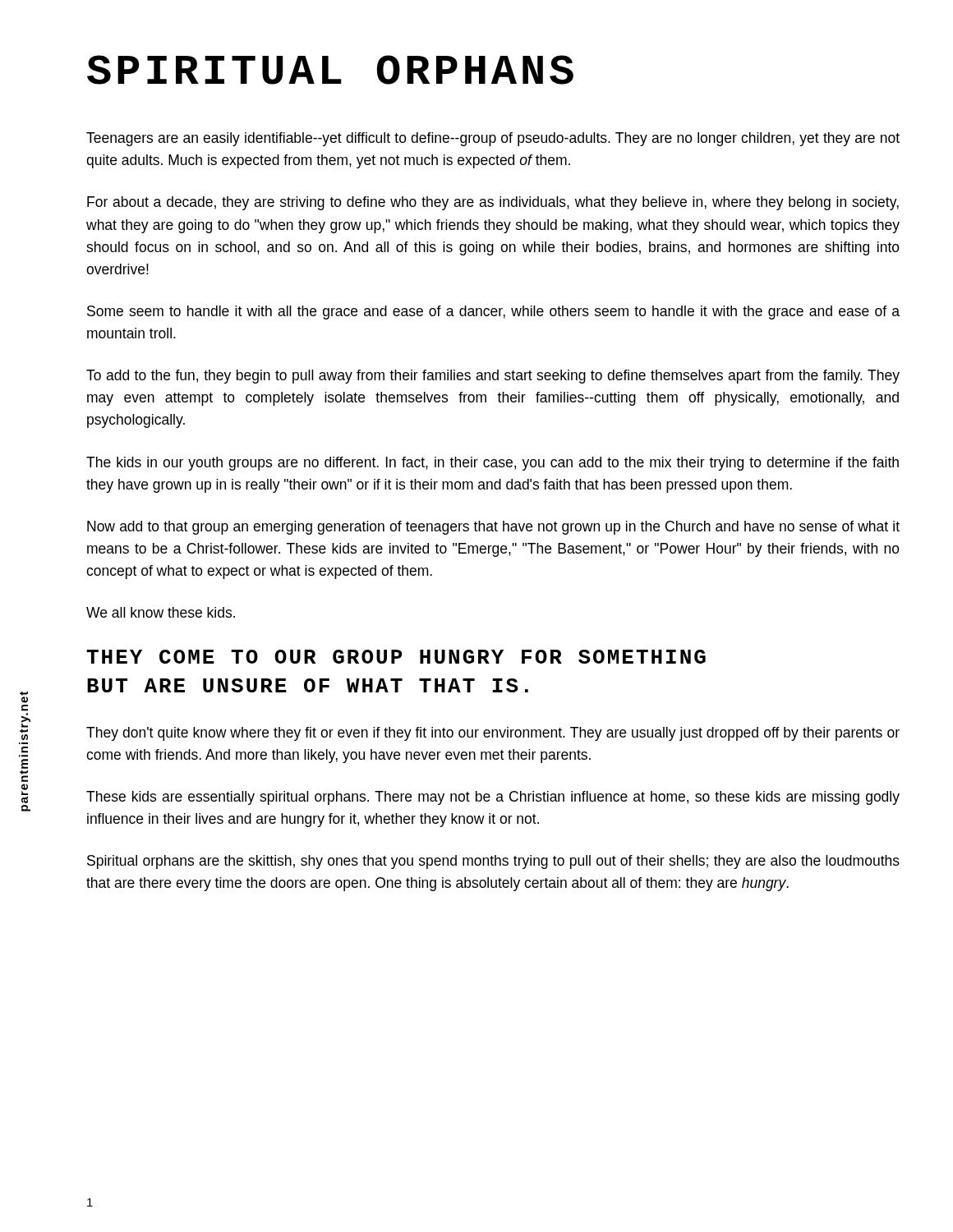
Task: Click on the element starting "Teenagers are an easily identifiable--yet"
Action: pos(493,149)
